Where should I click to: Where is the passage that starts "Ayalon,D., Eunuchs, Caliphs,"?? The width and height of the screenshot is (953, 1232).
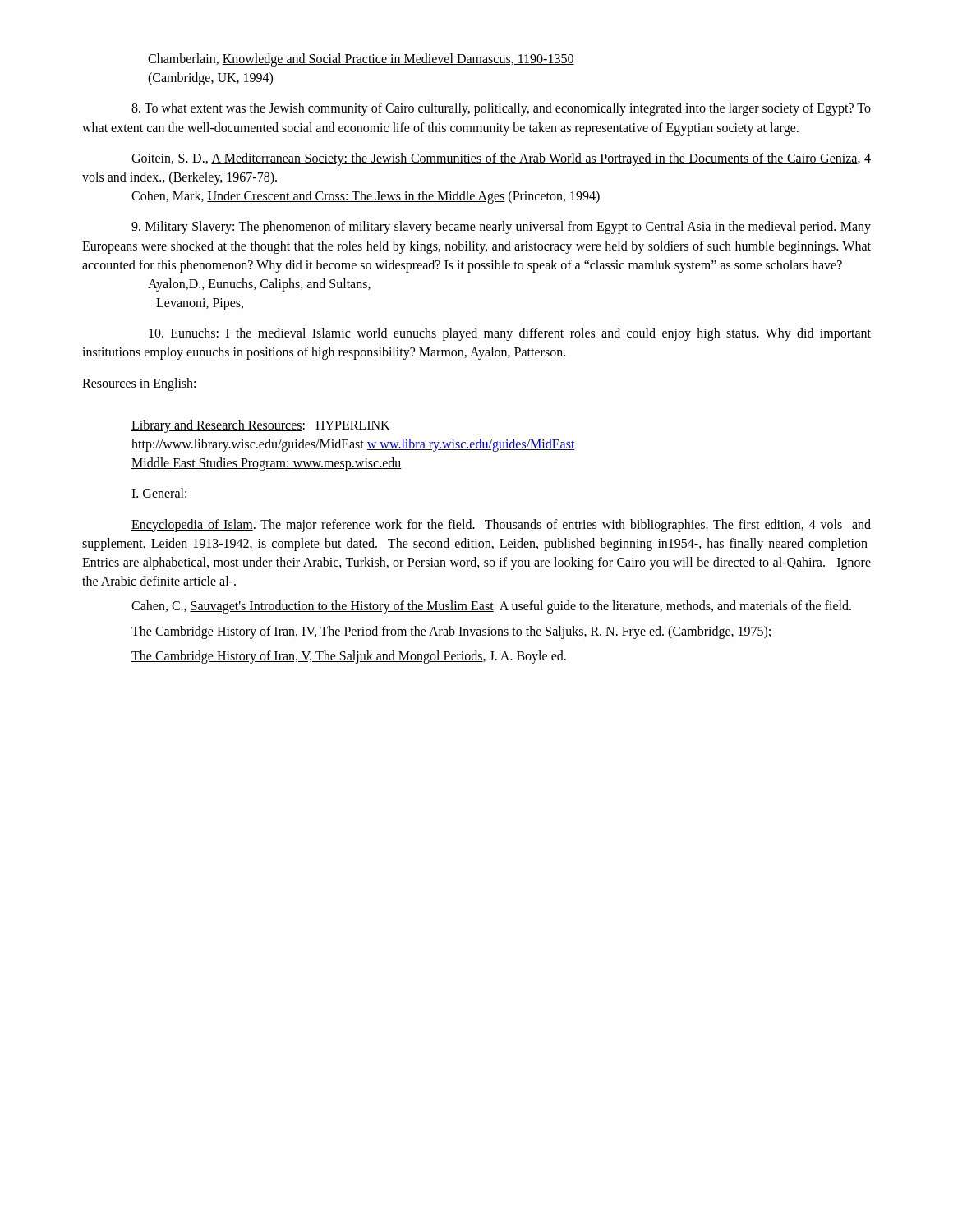pos(259,284)
